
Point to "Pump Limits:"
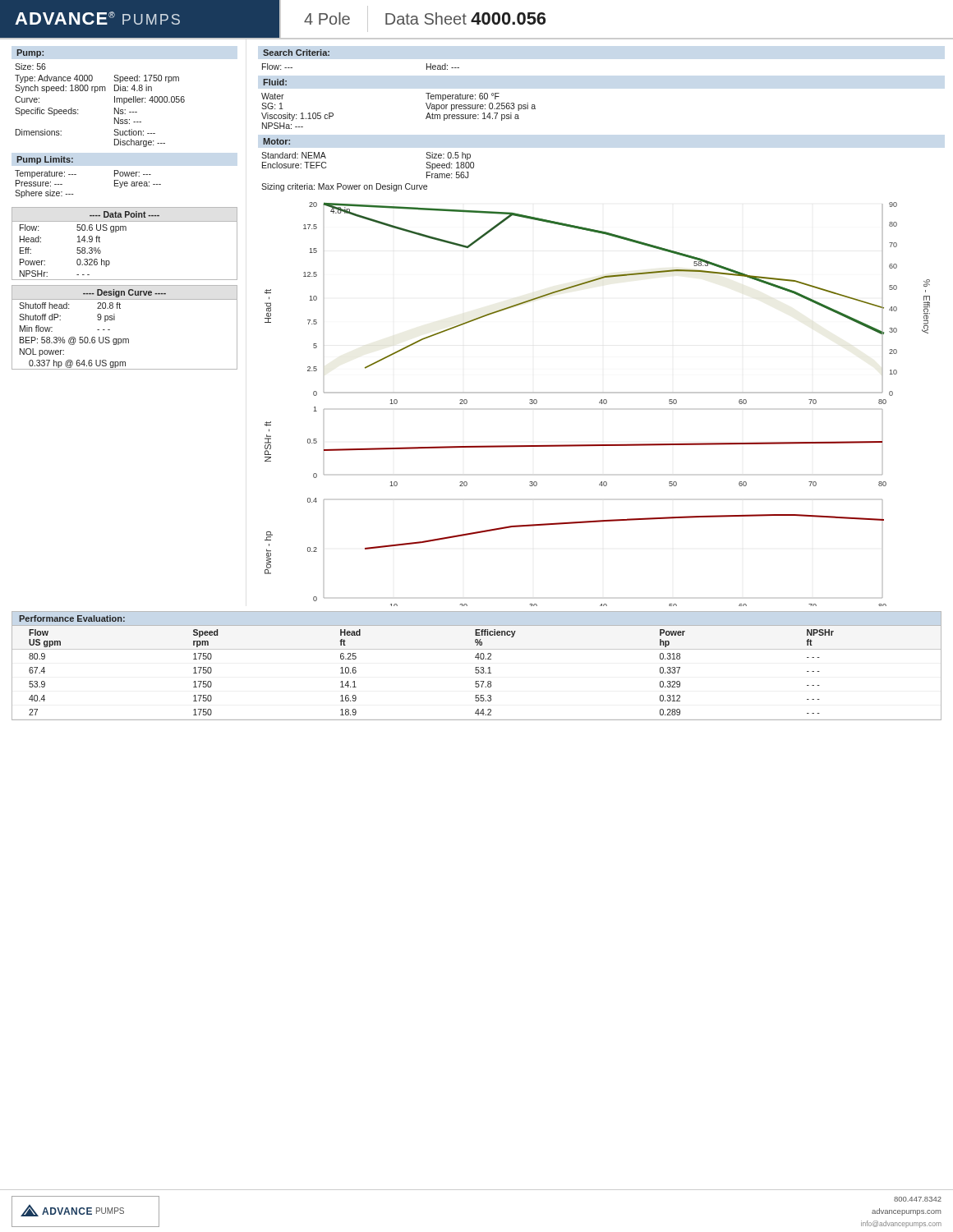(x=45, y=159)
